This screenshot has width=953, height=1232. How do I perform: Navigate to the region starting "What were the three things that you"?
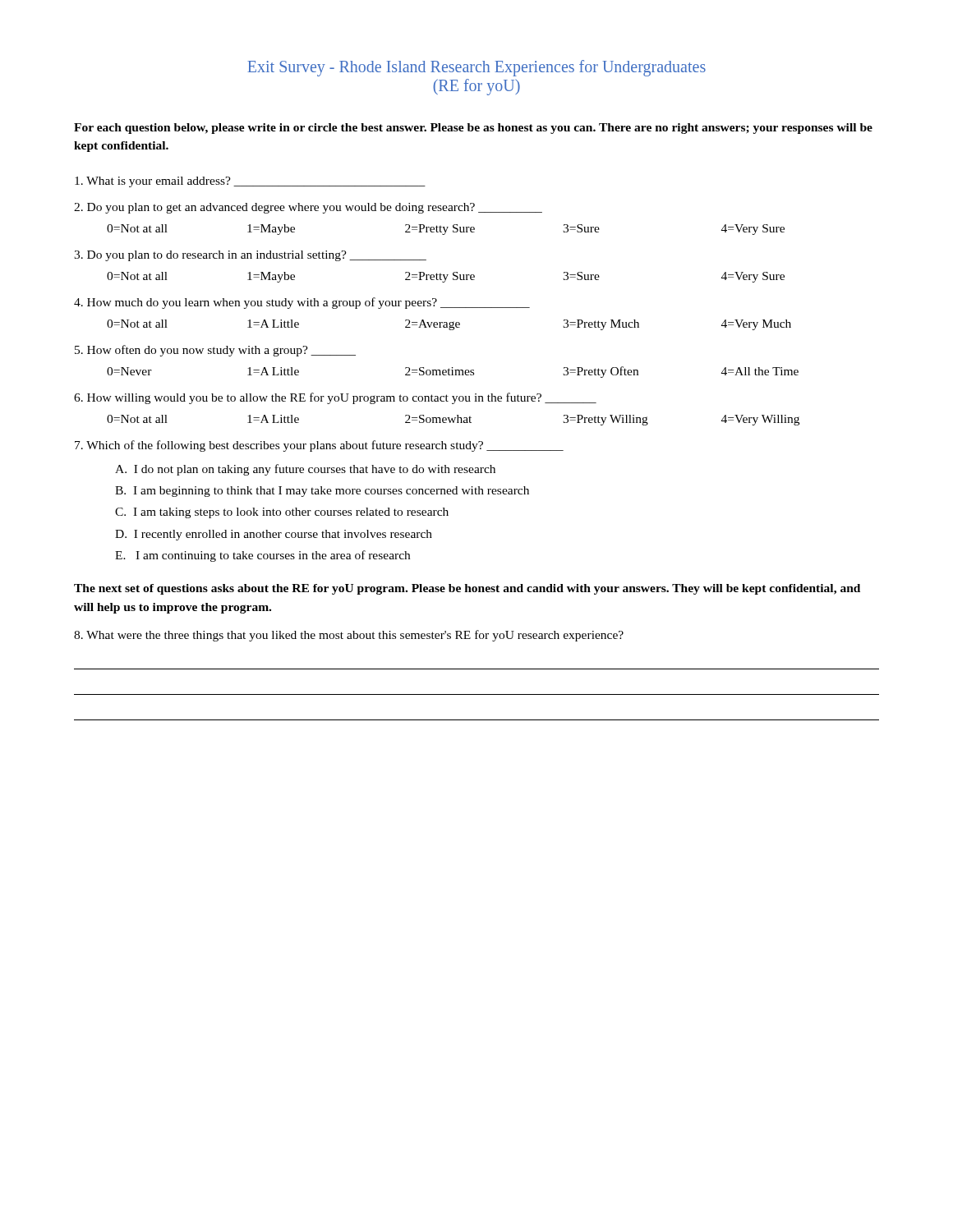pyautogui.click(x=349, y=635)
